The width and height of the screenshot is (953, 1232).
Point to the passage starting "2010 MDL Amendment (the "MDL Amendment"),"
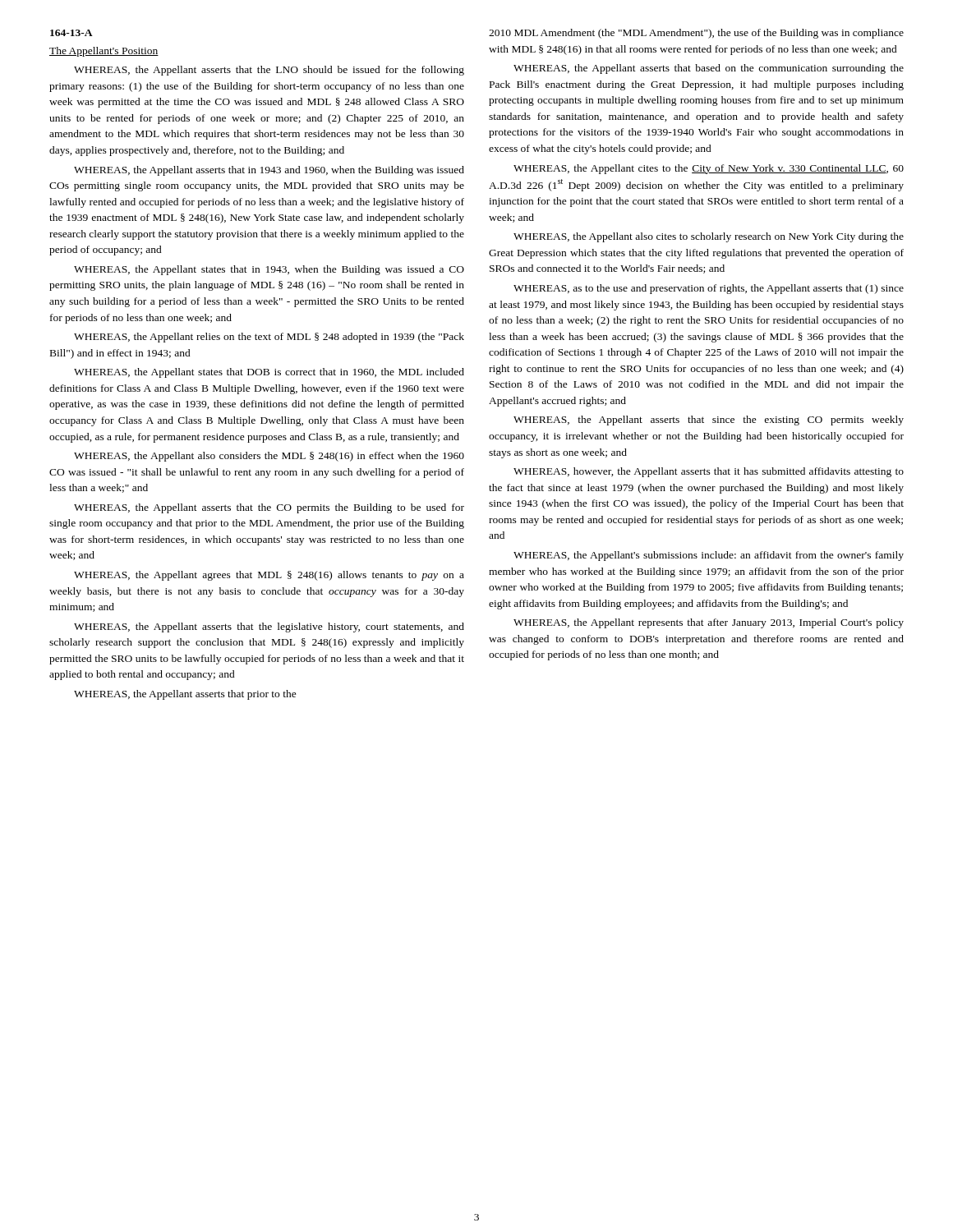click(696, 41)
